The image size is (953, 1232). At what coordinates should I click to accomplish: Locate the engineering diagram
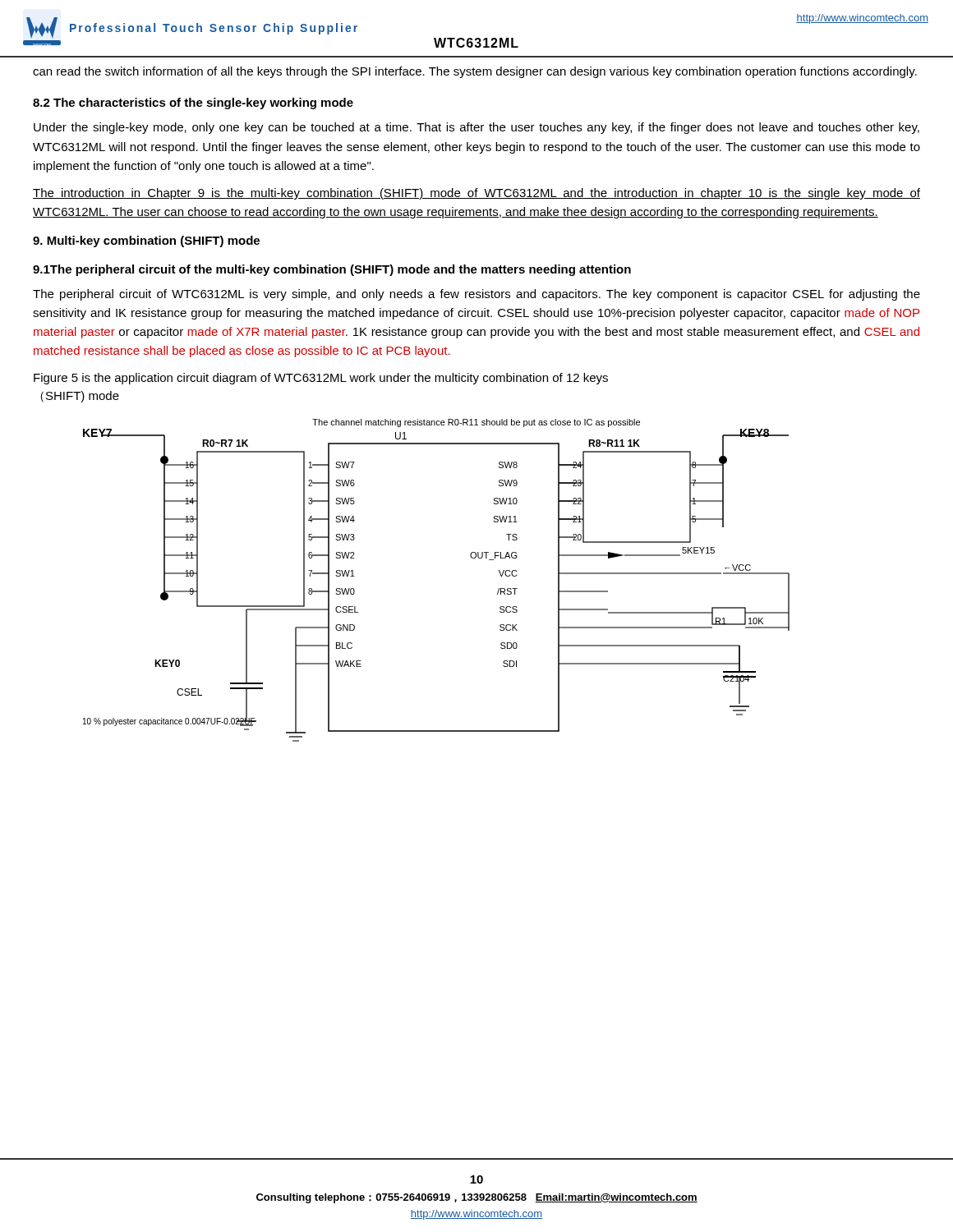pyautogui.click(x=476, y=601)
